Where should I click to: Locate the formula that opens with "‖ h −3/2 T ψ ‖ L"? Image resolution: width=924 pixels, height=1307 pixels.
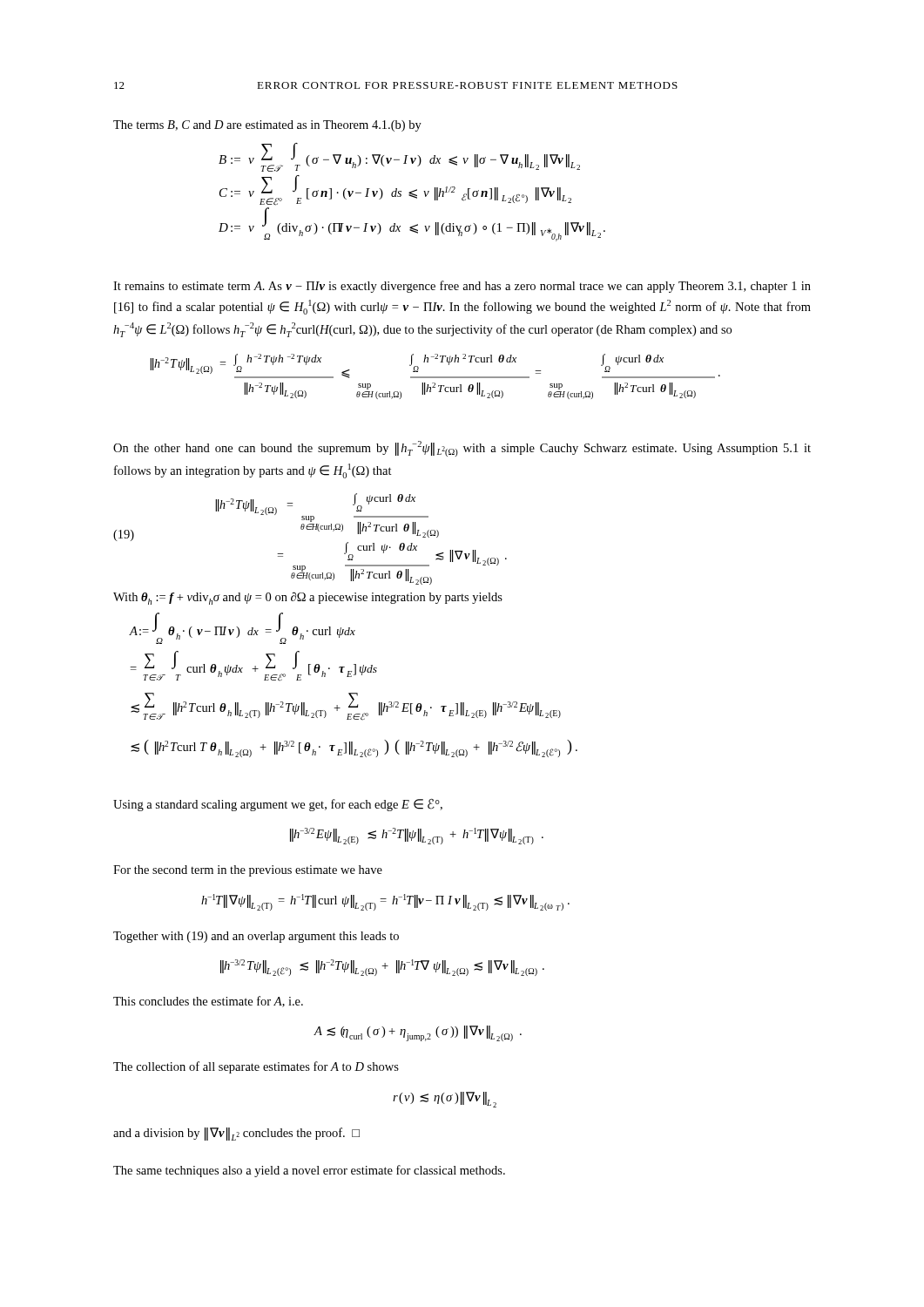point(462,968)
